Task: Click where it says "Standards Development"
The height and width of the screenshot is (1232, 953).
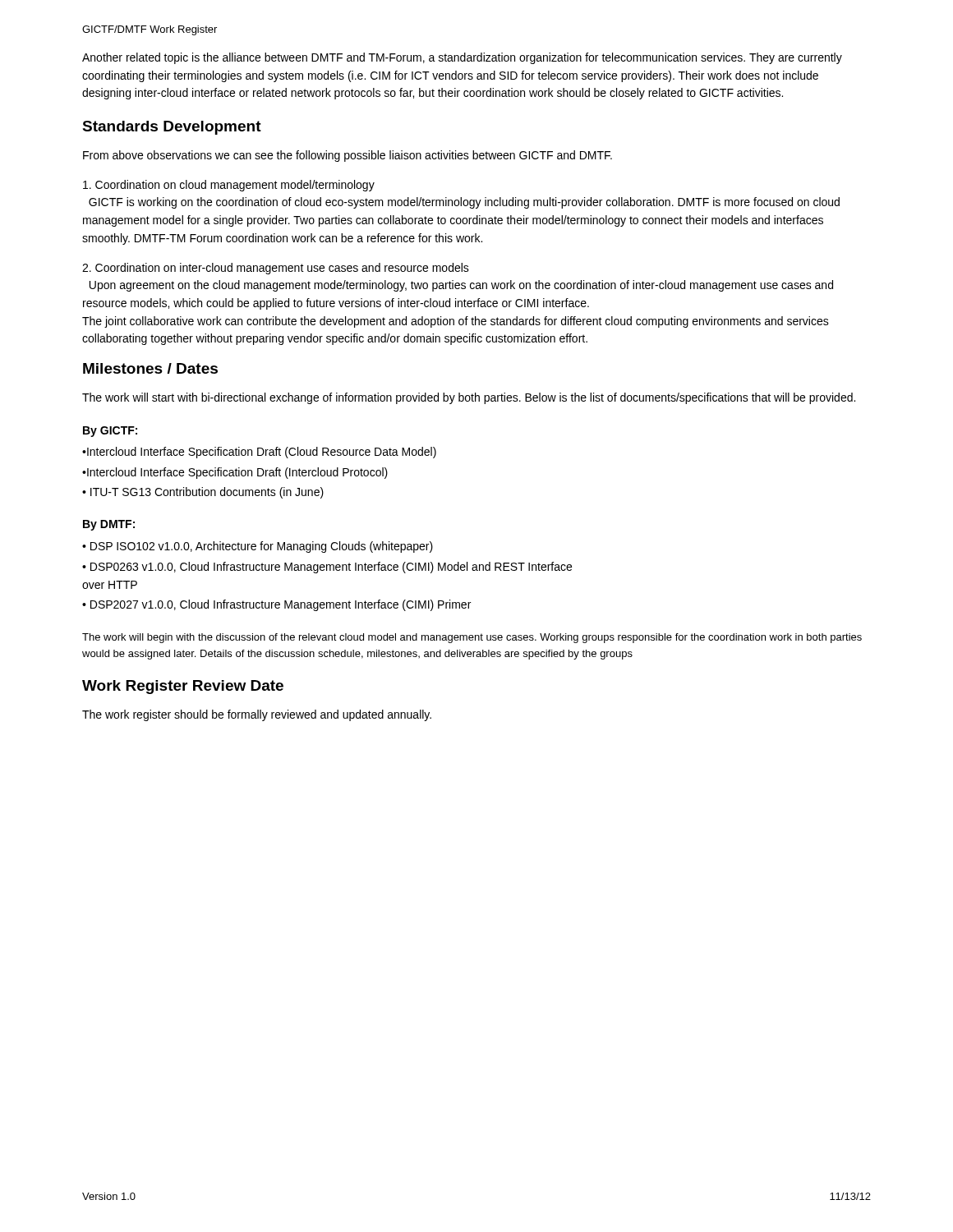Action: click(x=171, y=126)
